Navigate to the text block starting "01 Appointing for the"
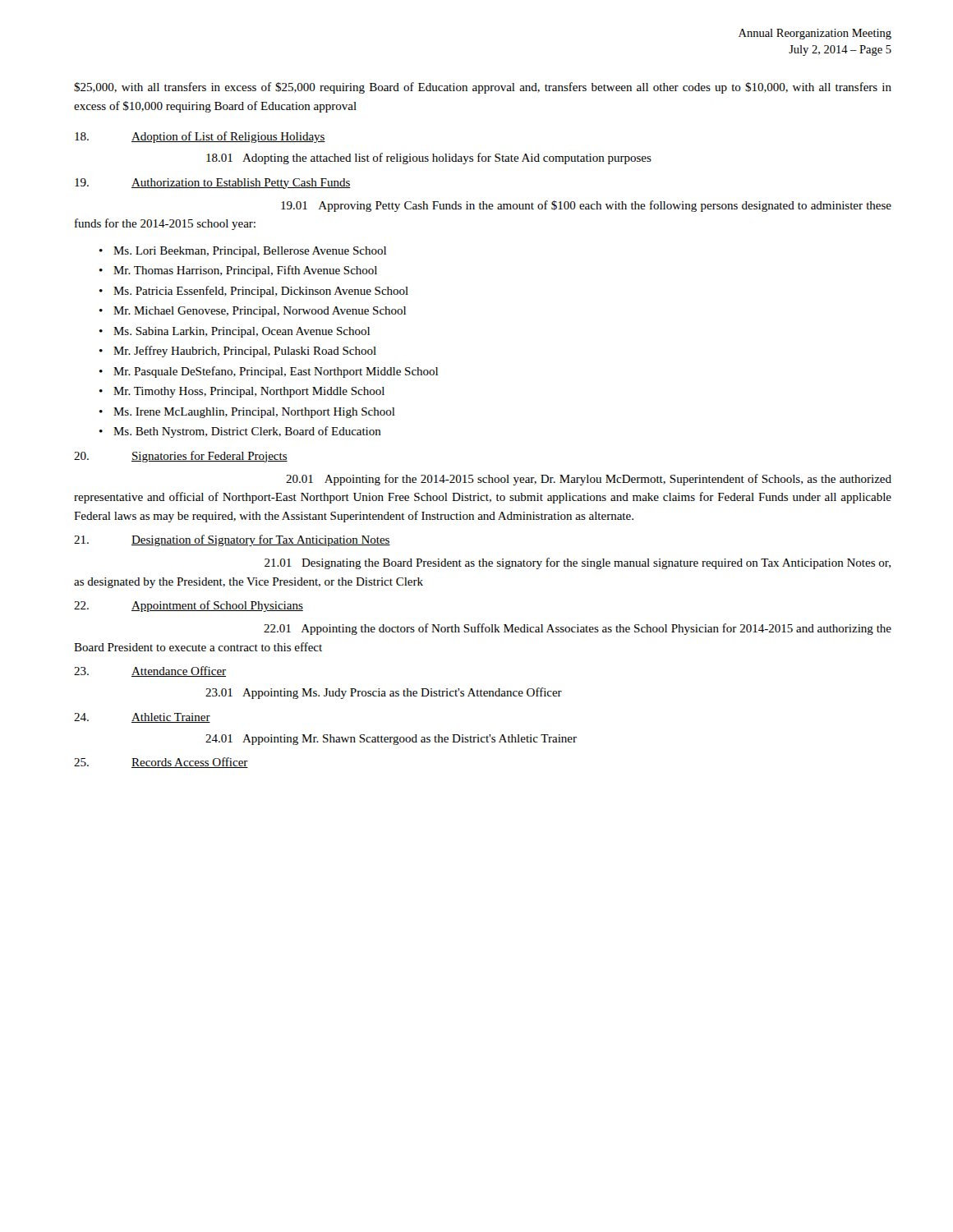This screenshot has height=1232, width=953. 483,497
